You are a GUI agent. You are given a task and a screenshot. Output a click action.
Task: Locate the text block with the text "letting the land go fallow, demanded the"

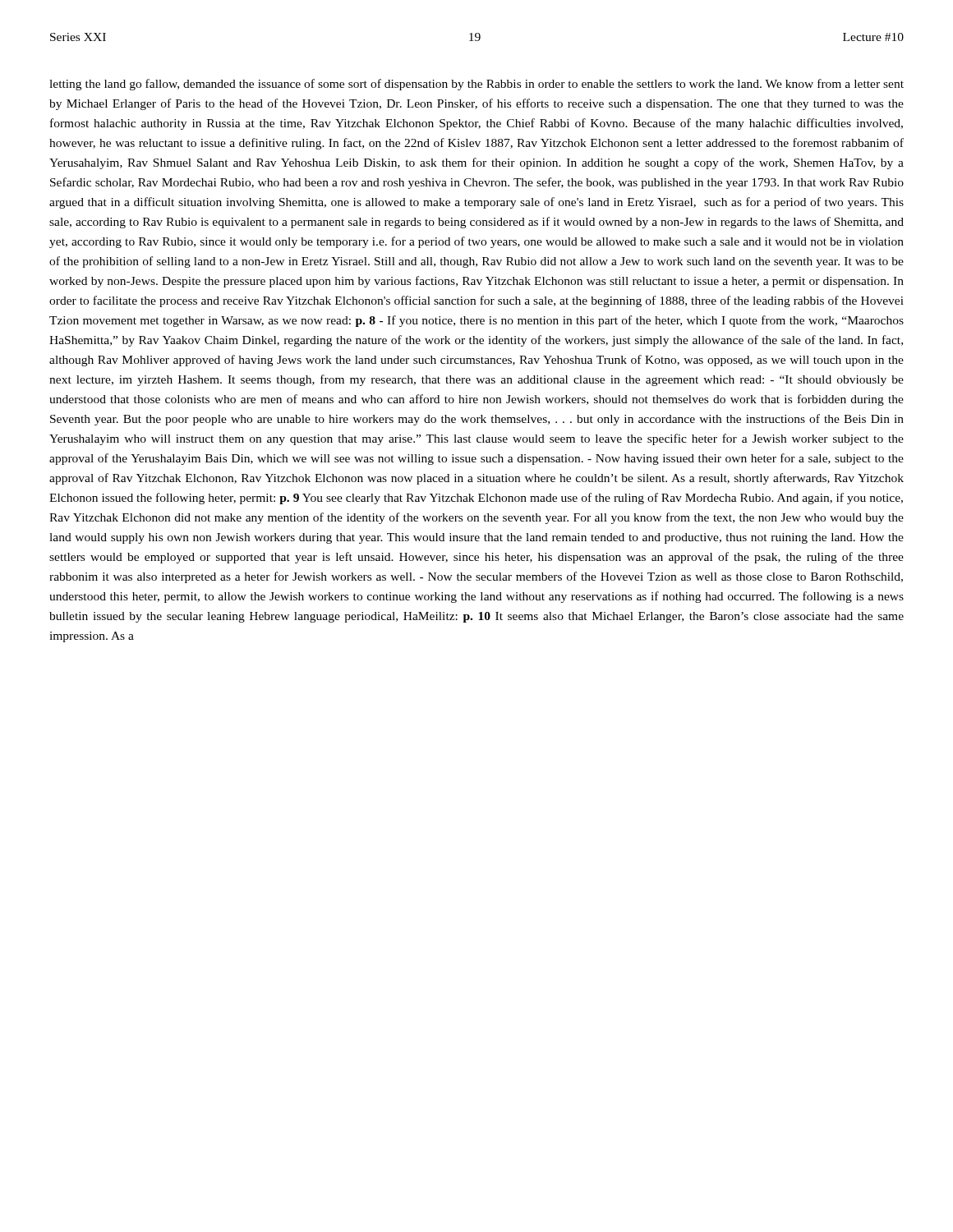[476, 359]
